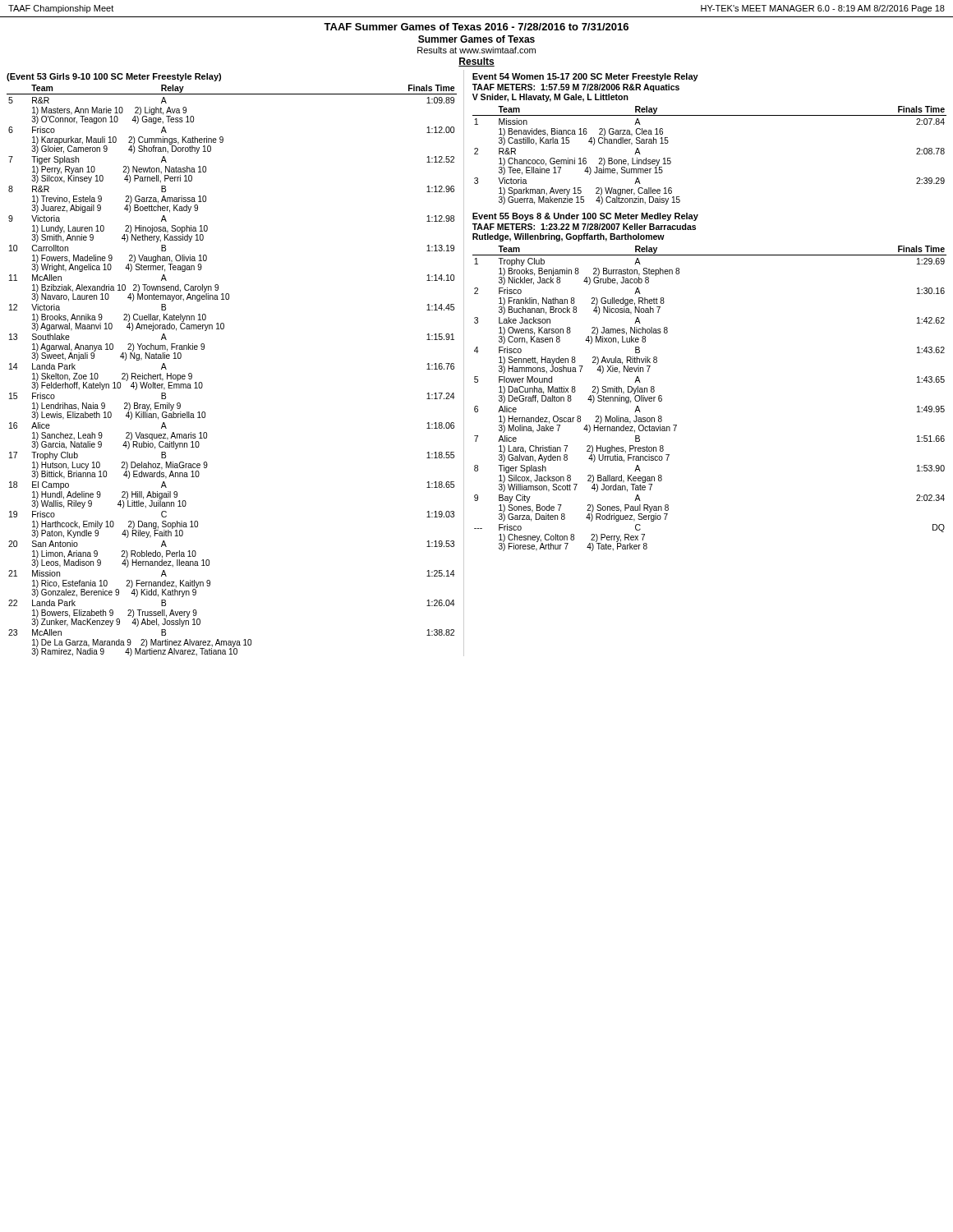Click on the element starting "(Event 53 Girls 9-10"
The width and height of the screenshot is (953, 1232).
point(114,76)
